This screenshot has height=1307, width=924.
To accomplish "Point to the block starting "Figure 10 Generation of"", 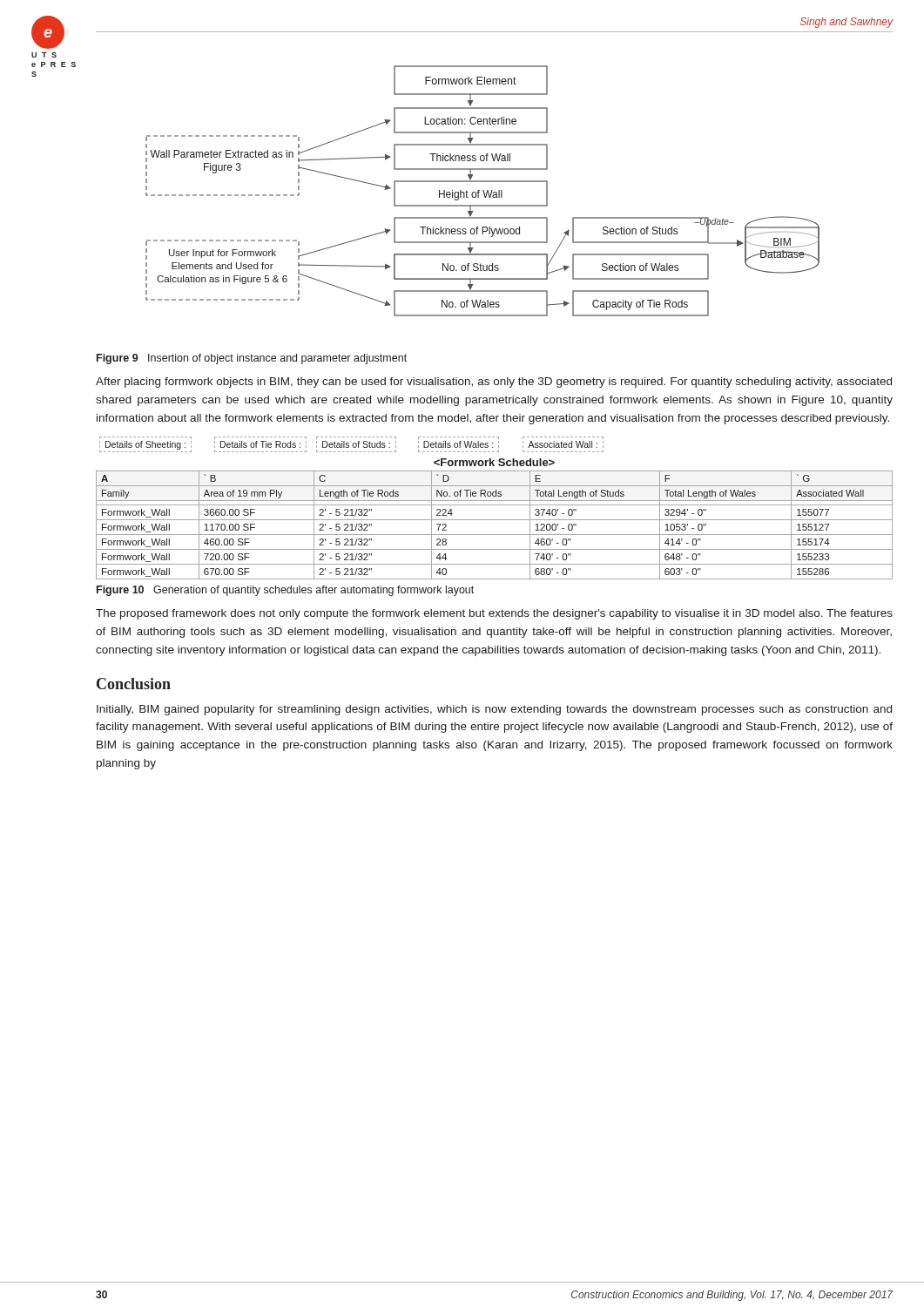I will [285, 590].
